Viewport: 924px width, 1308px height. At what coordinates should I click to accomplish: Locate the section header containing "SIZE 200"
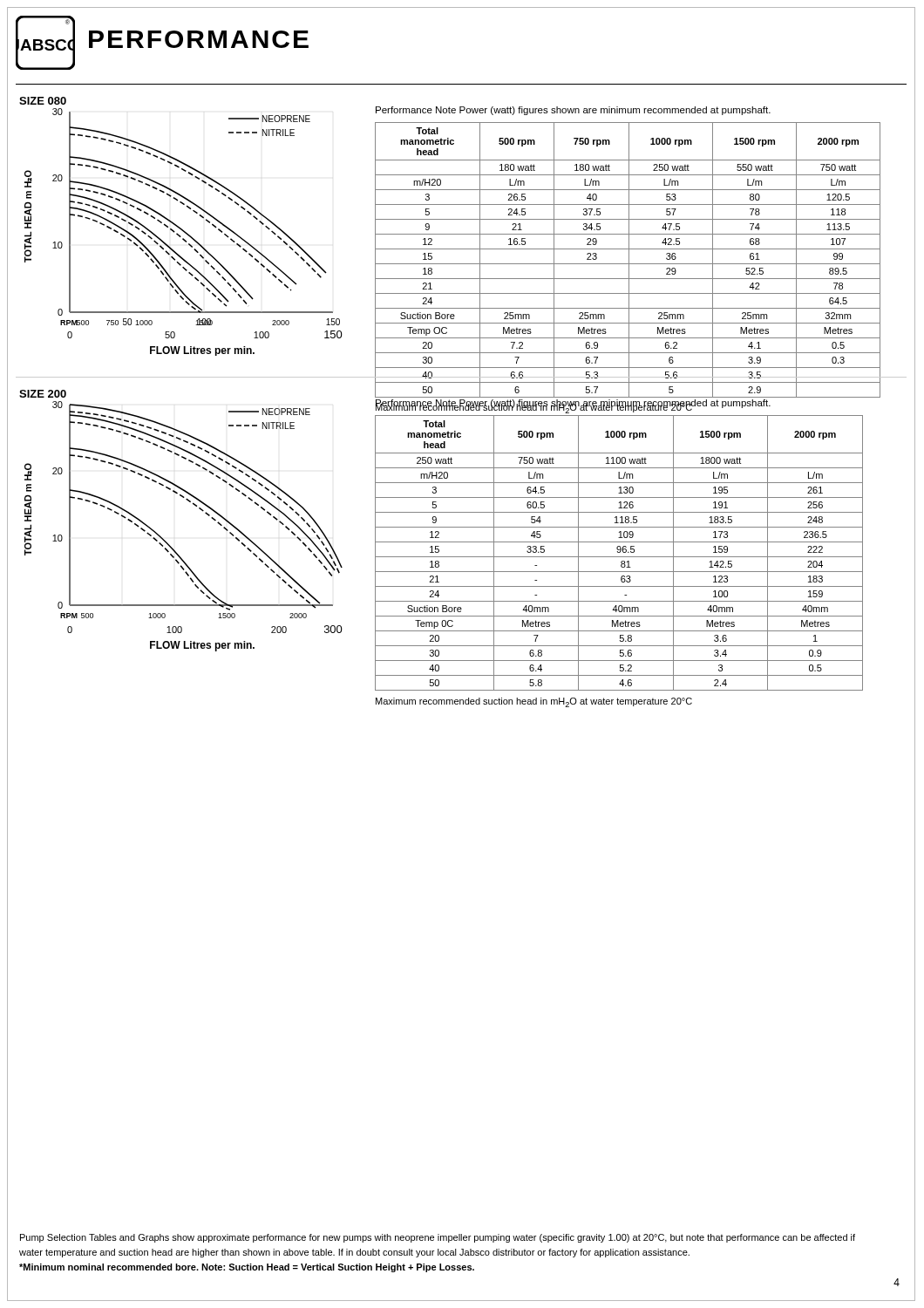point(43,394)
